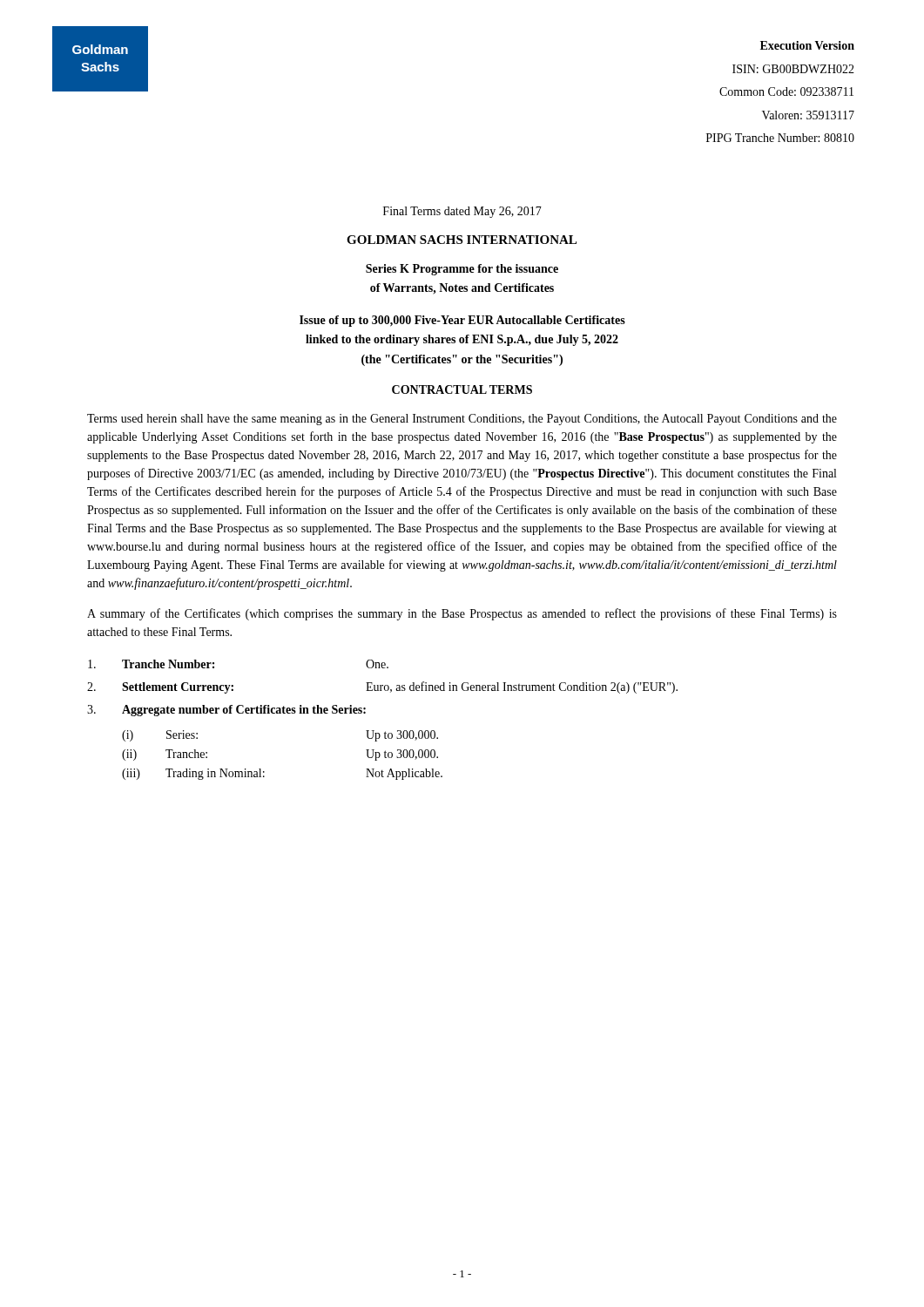Find the logo
Viewport: 924px width, 1307px height.
point(100,59)
